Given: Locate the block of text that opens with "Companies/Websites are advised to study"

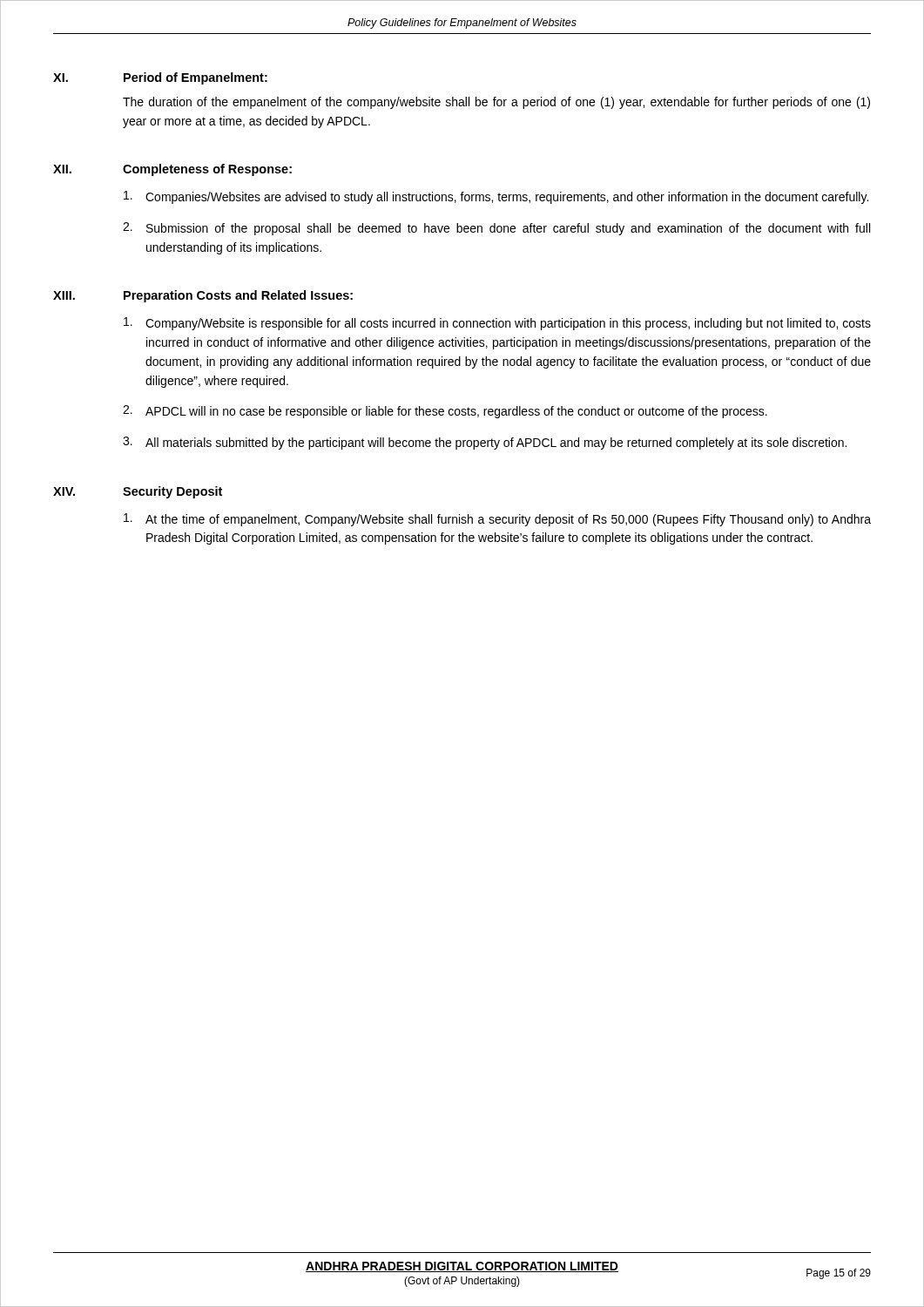Looking at the screenshot, I should tap(497, 198).
